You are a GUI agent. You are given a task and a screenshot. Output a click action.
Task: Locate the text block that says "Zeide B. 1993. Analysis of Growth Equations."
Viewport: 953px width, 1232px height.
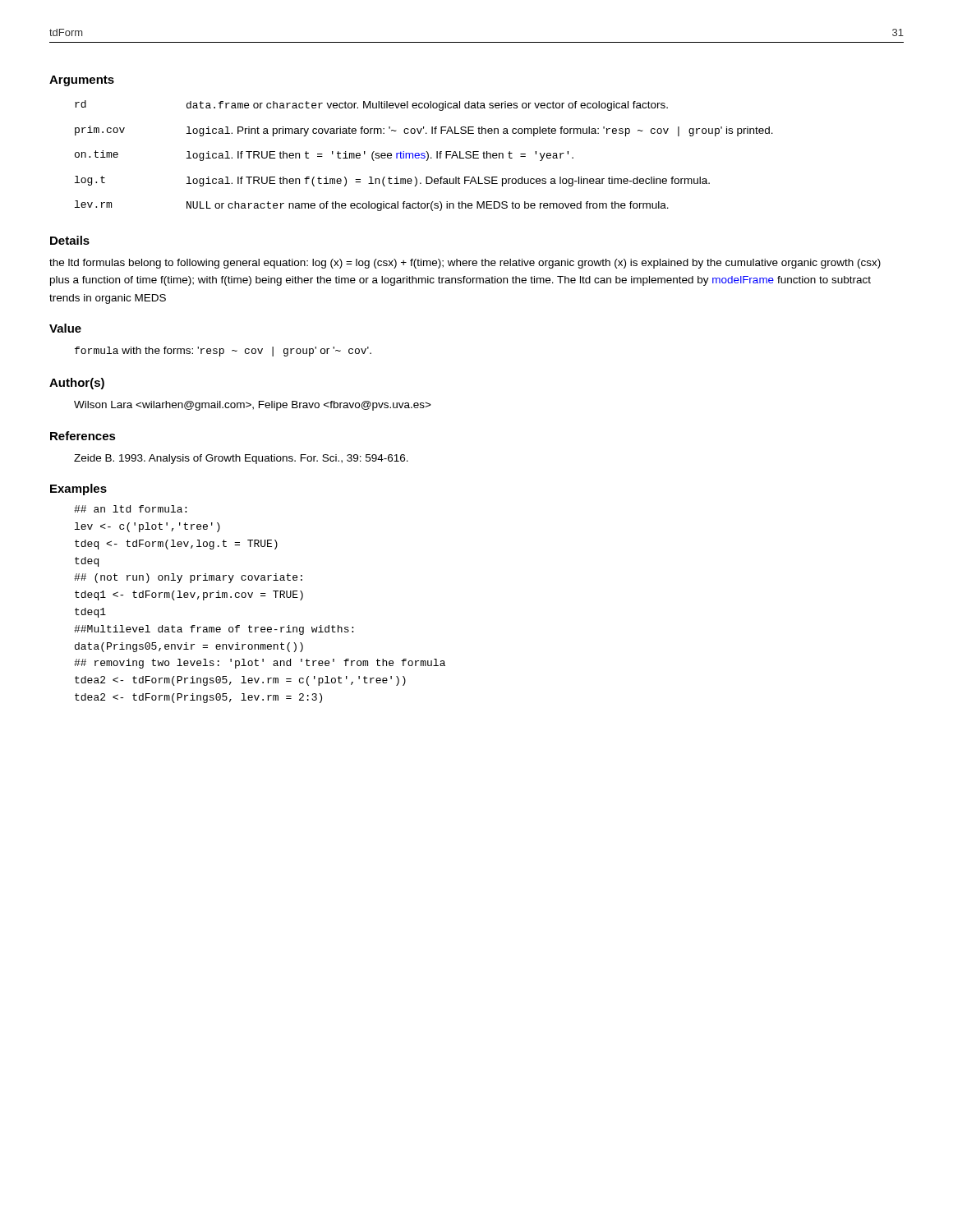coord(241,458)
